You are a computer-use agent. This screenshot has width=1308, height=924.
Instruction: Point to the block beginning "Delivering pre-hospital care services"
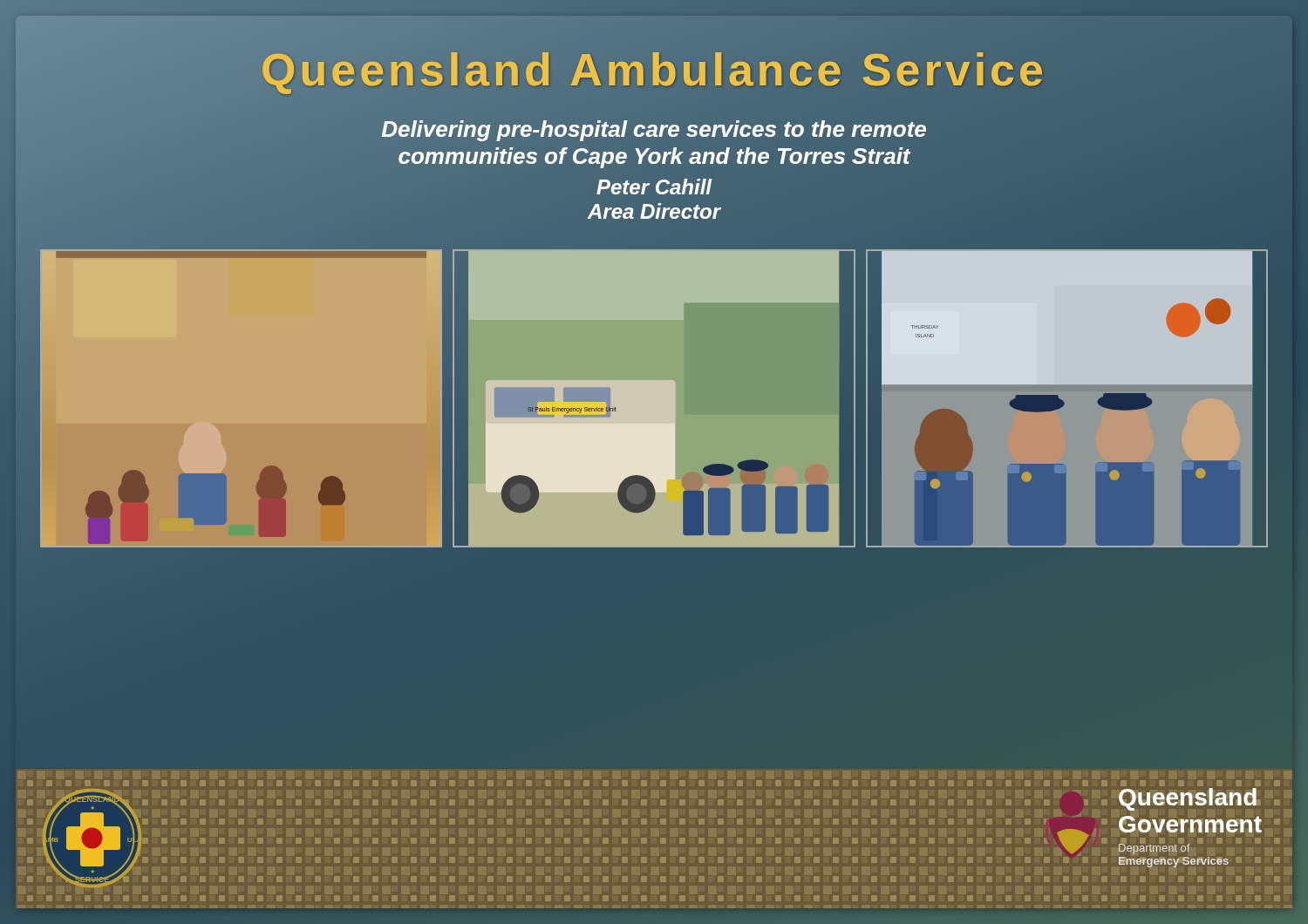click(654, 170)
